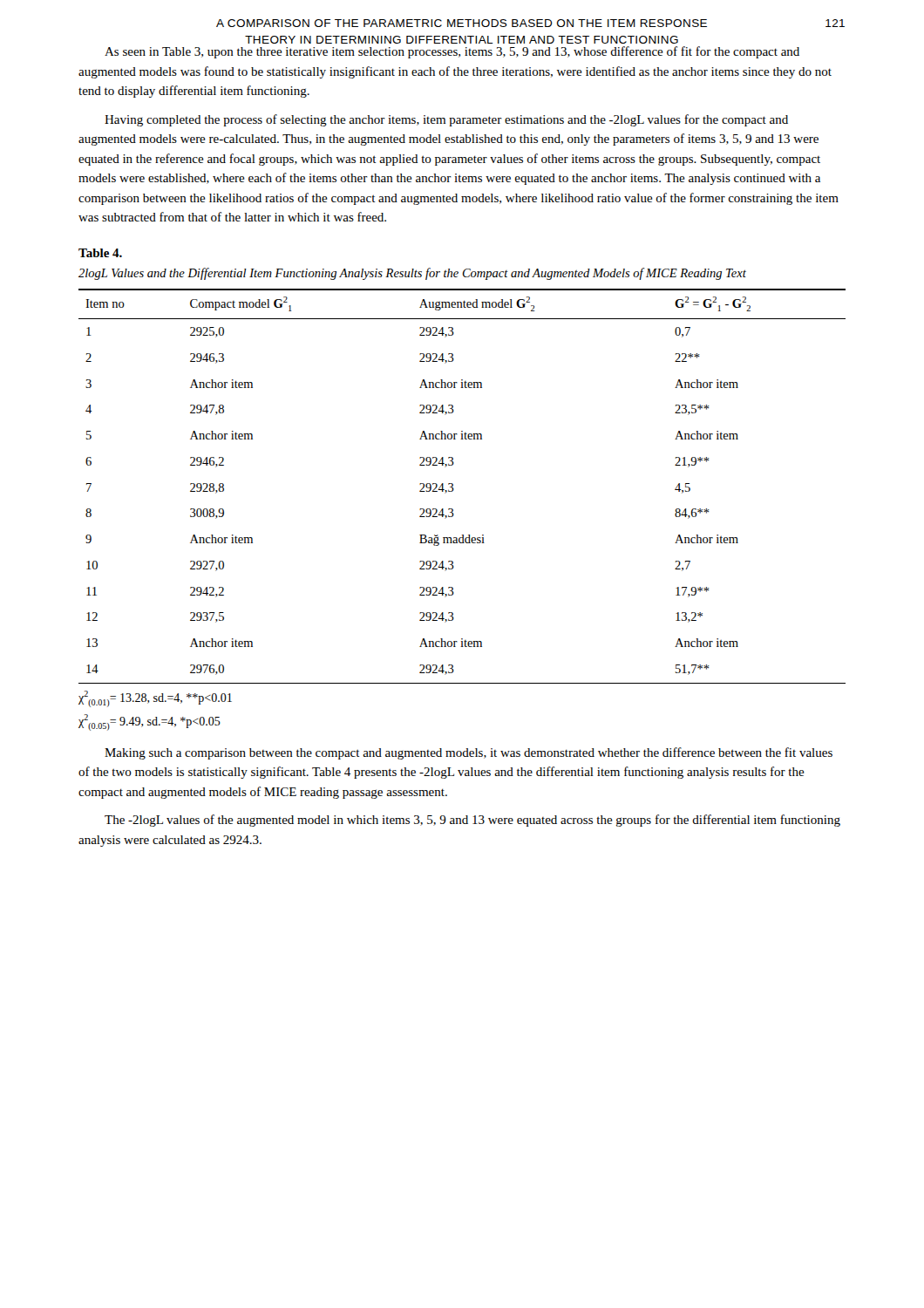The height and width of the screenshot is (1308, 924).
Task: Navigate to the text block starting "Making such a comparison between the compact"
Action: (x=462, y=772)
